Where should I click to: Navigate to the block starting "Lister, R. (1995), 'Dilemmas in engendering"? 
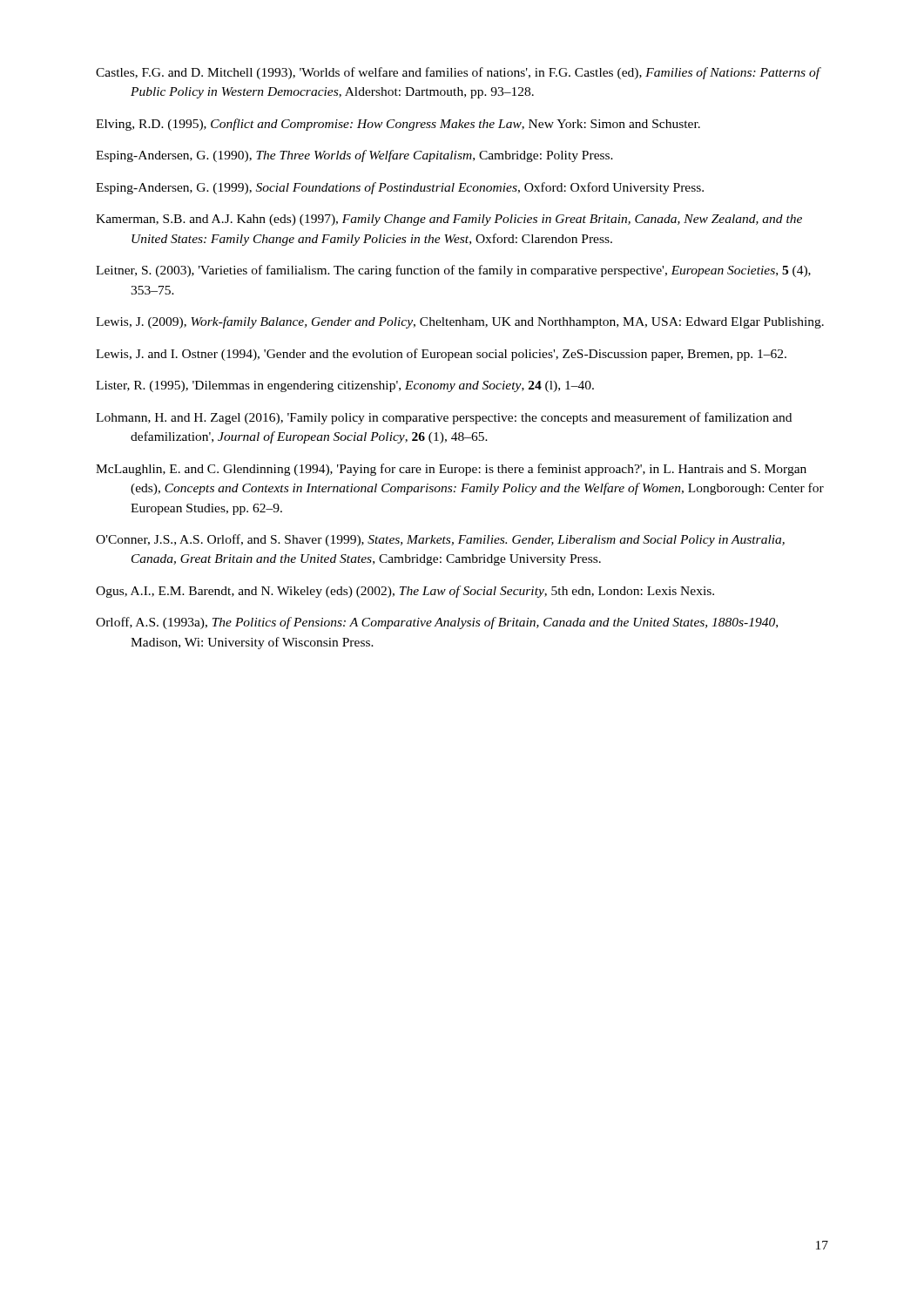click(345, 385)
